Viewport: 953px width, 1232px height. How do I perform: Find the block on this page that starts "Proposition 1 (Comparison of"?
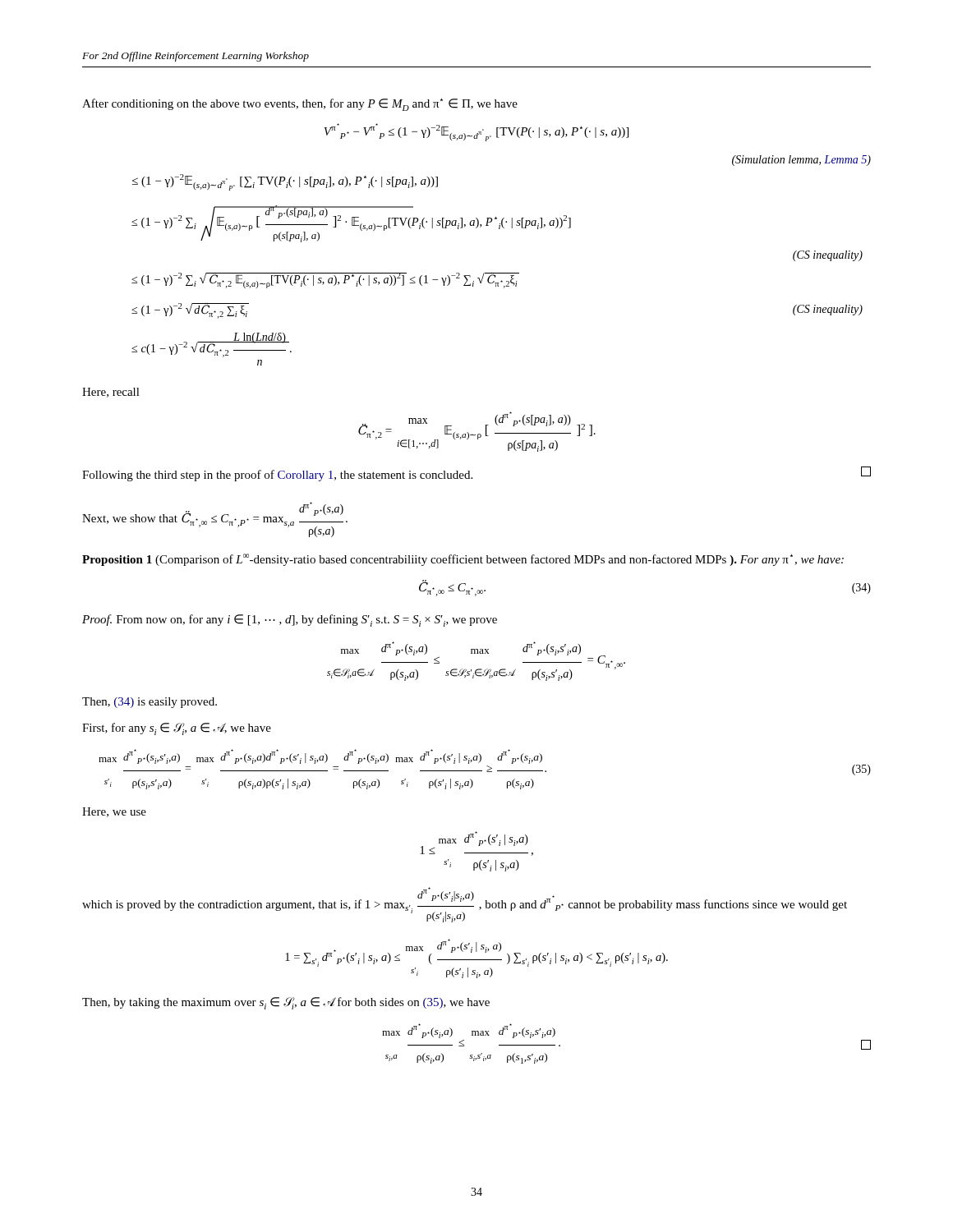click(463, 558)
